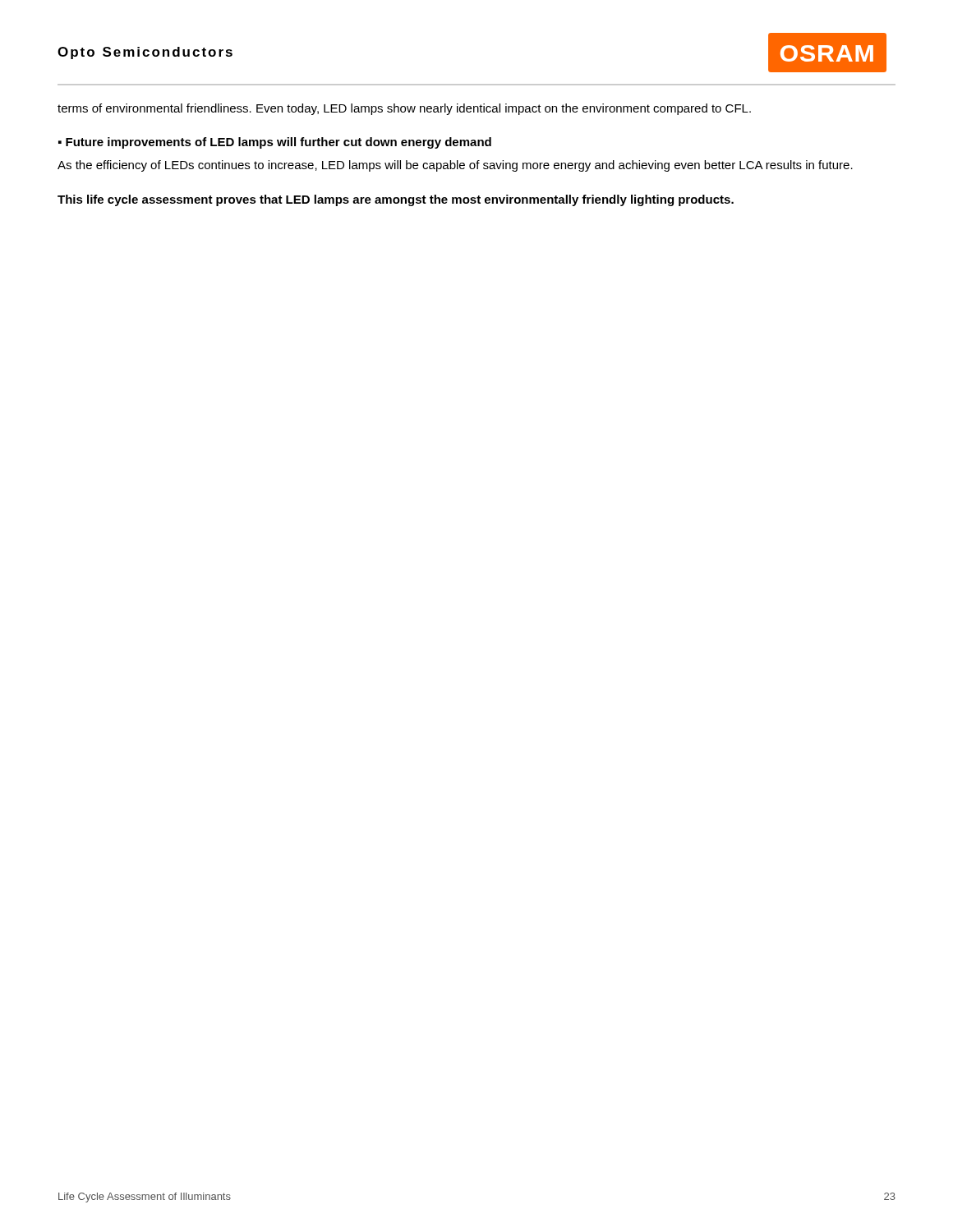Locate the block of text that opens with "terms of environmental"
This screenshot has height=1232, width=953.
point(405,108)
